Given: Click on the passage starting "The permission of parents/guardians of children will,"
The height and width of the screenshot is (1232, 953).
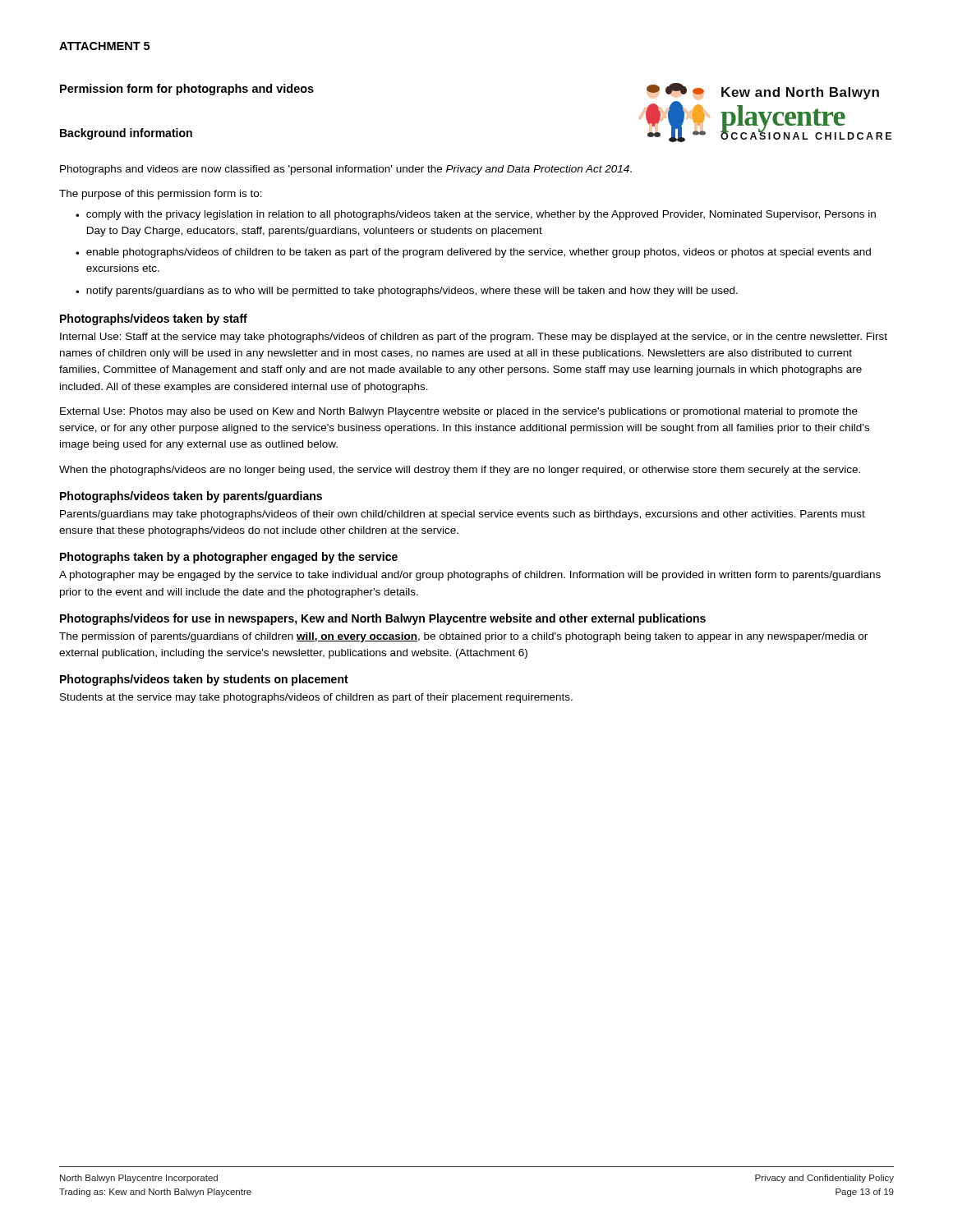Looking at the screenshot, I should click(463, 644).
